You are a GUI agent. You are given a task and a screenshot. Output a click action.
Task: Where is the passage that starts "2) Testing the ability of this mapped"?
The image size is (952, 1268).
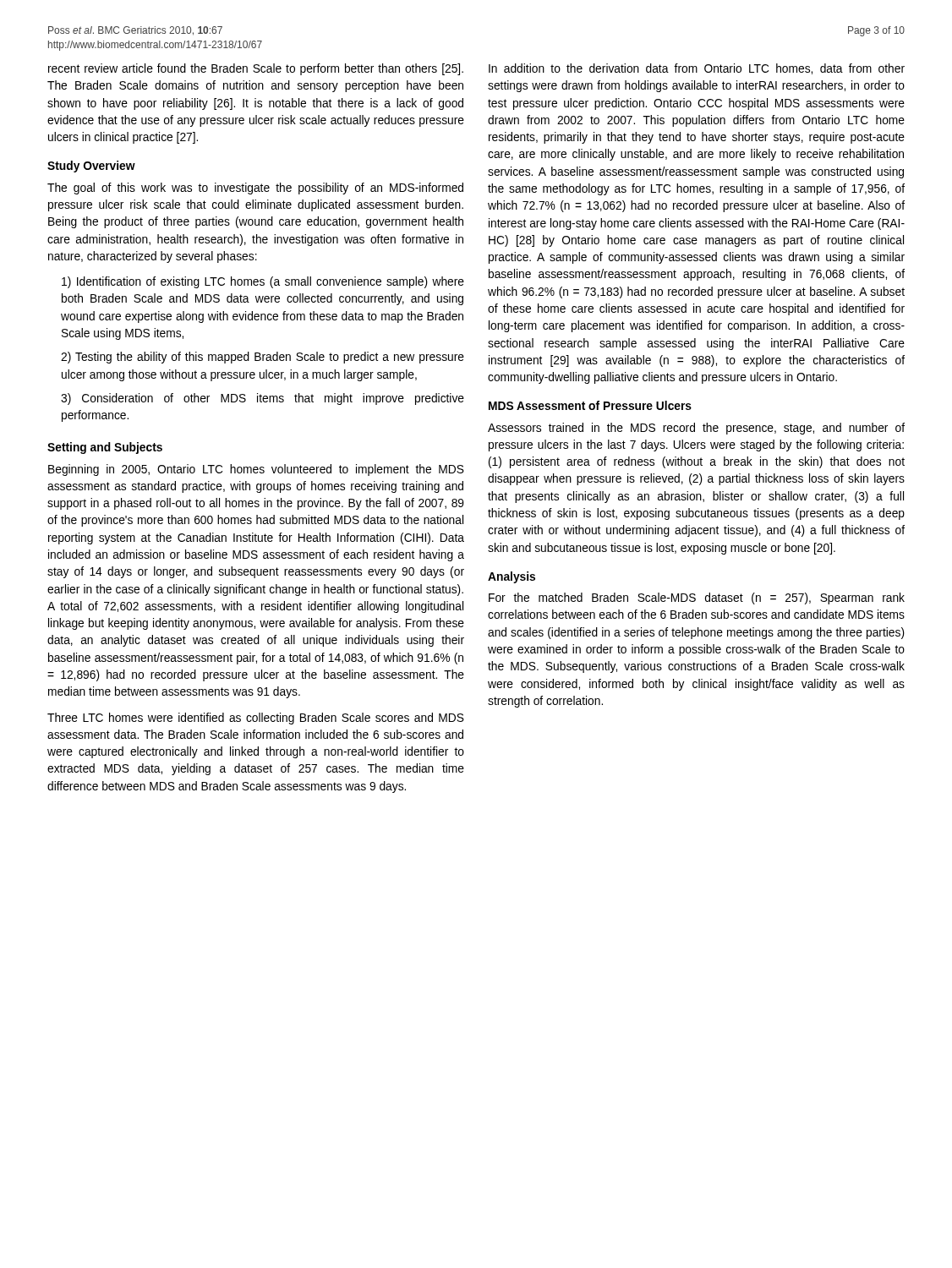tap(263, 366)
